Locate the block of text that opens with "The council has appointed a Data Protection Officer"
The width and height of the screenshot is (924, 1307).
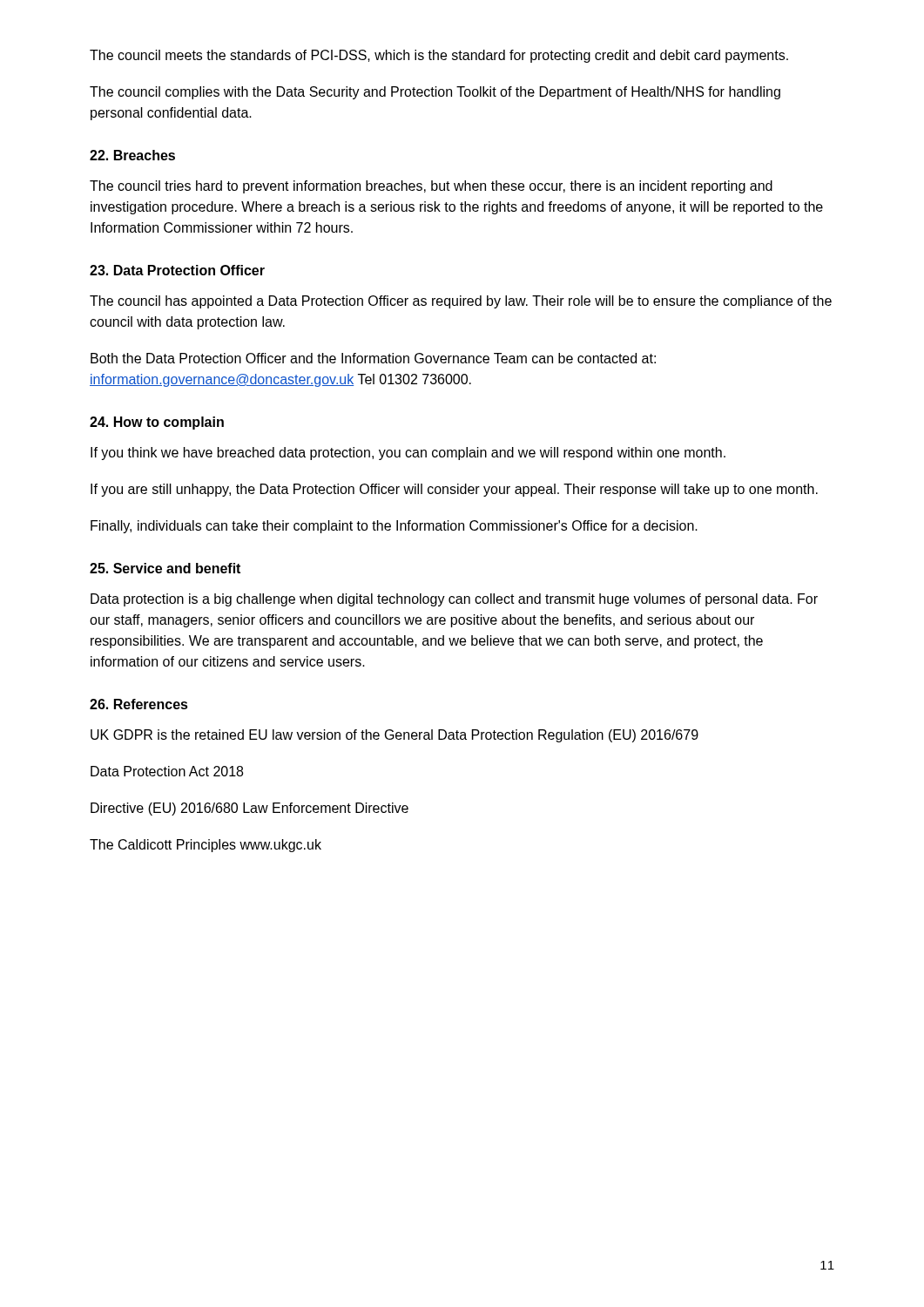pyautogui.click(x=461, y=312)
